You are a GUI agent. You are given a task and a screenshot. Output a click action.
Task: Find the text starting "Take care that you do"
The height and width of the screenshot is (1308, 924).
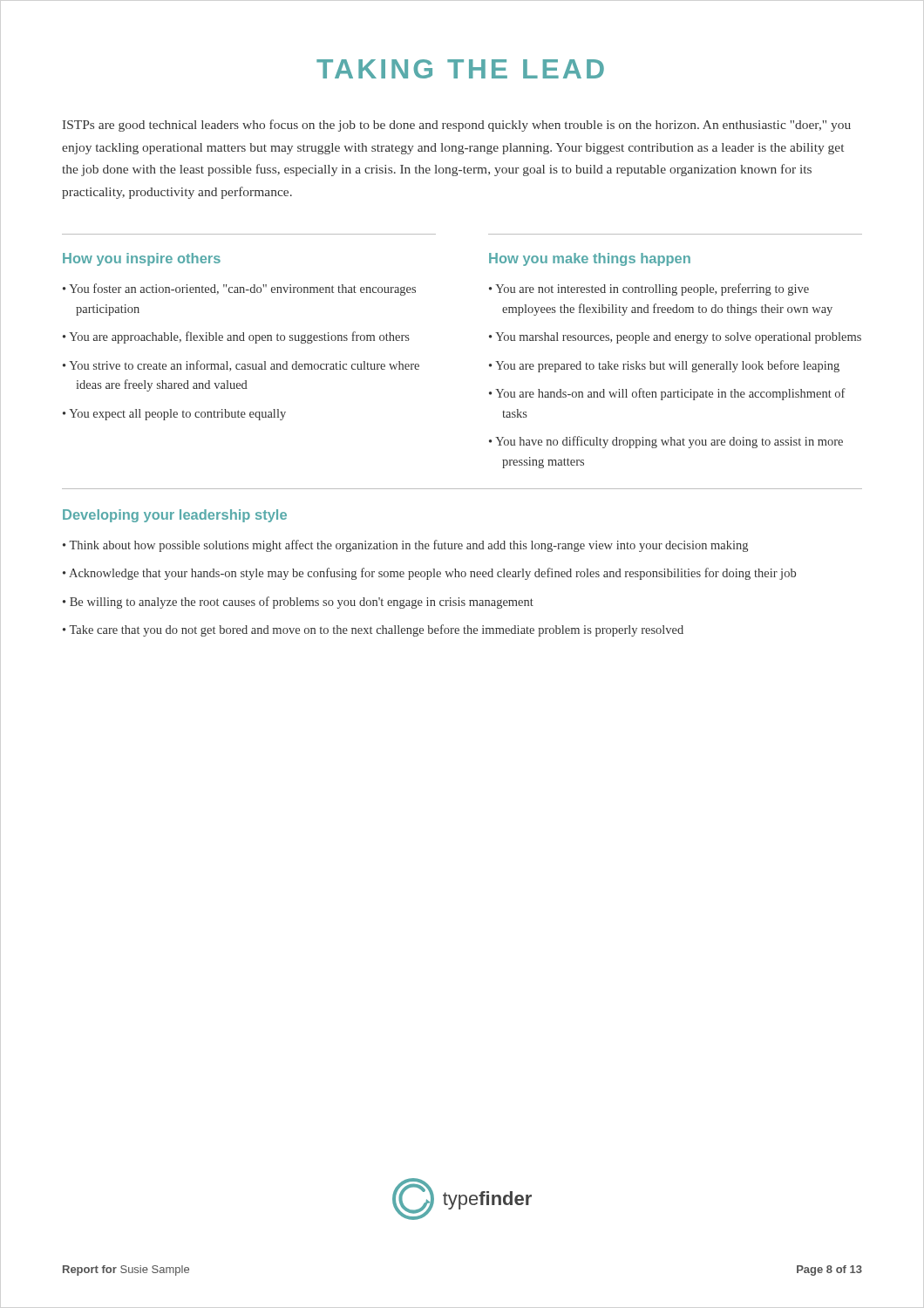pos(376,630)
